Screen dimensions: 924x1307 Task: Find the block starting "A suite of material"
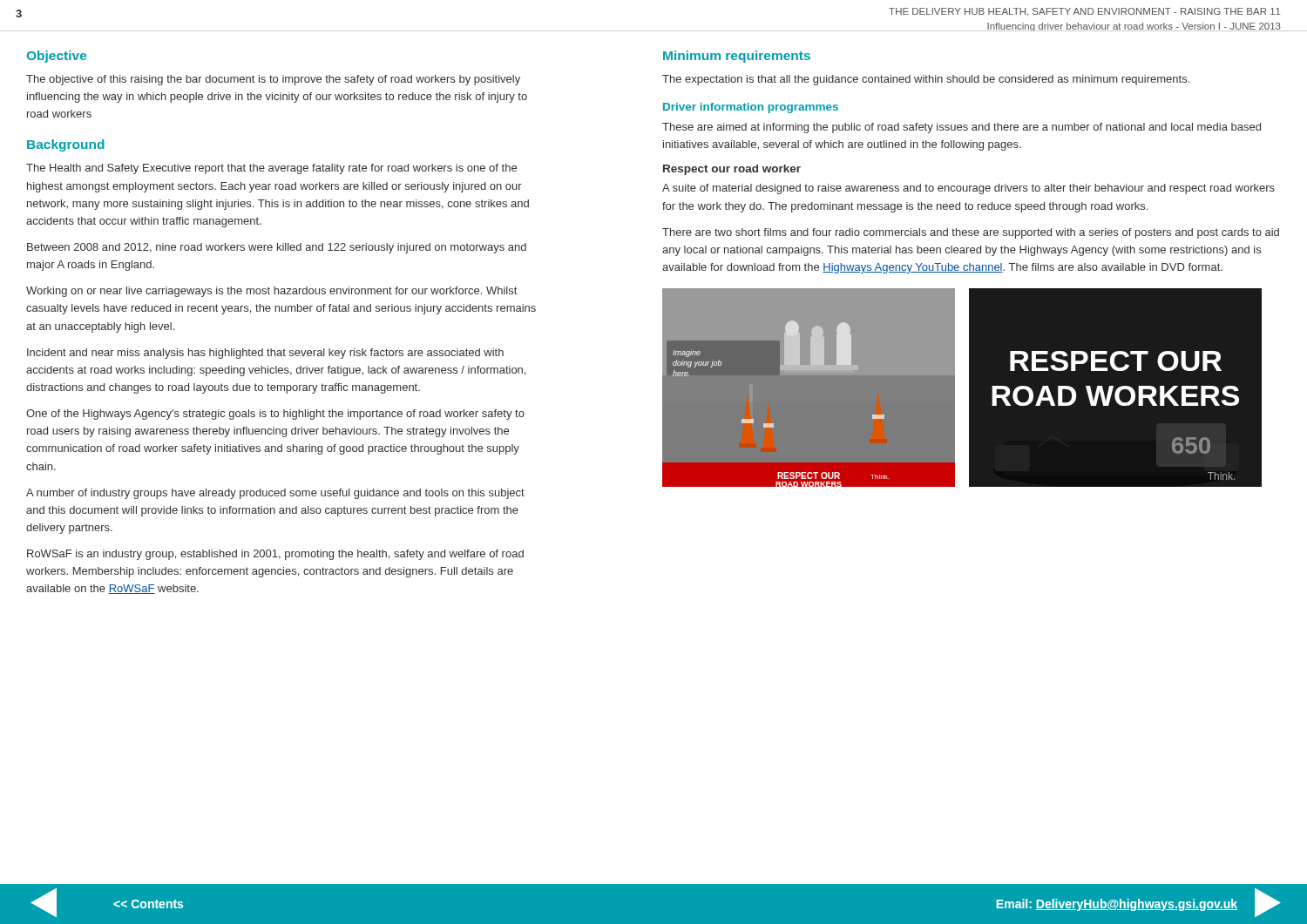969,197
